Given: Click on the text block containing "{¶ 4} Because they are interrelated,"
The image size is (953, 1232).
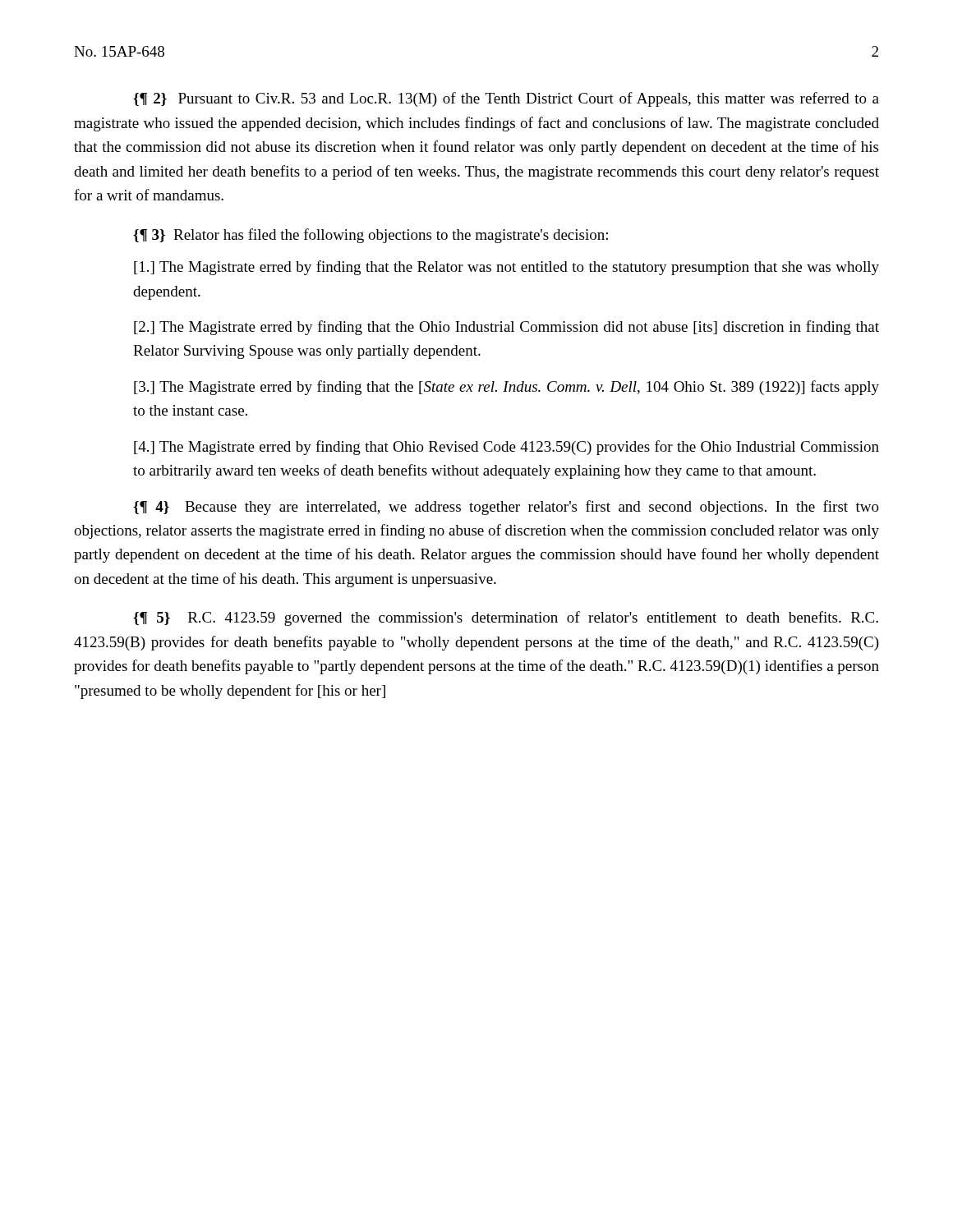Looking at the screenshot, I should coord(476,542).
